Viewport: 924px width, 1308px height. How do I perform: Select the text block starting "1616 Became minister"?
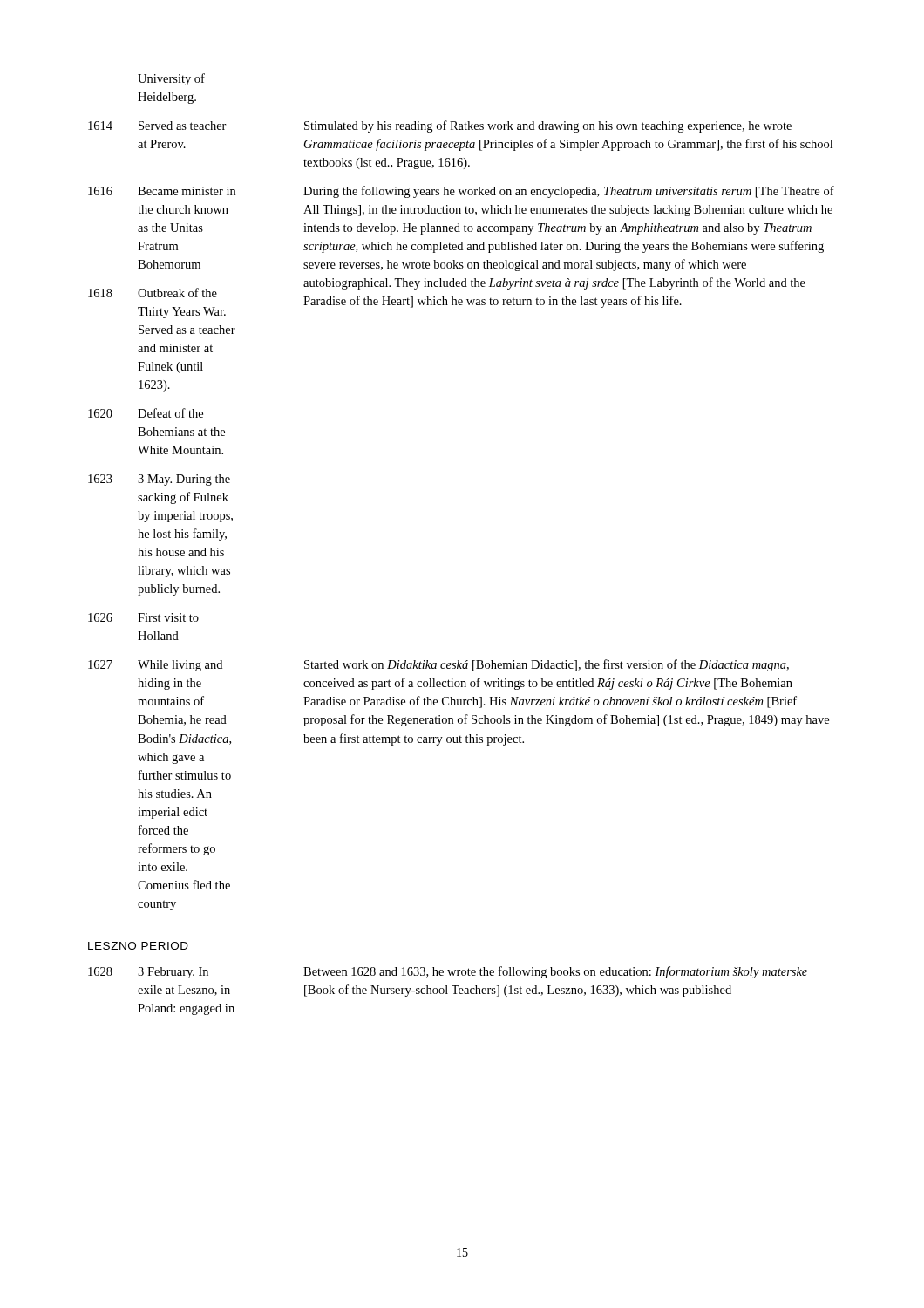coord(462,233)
